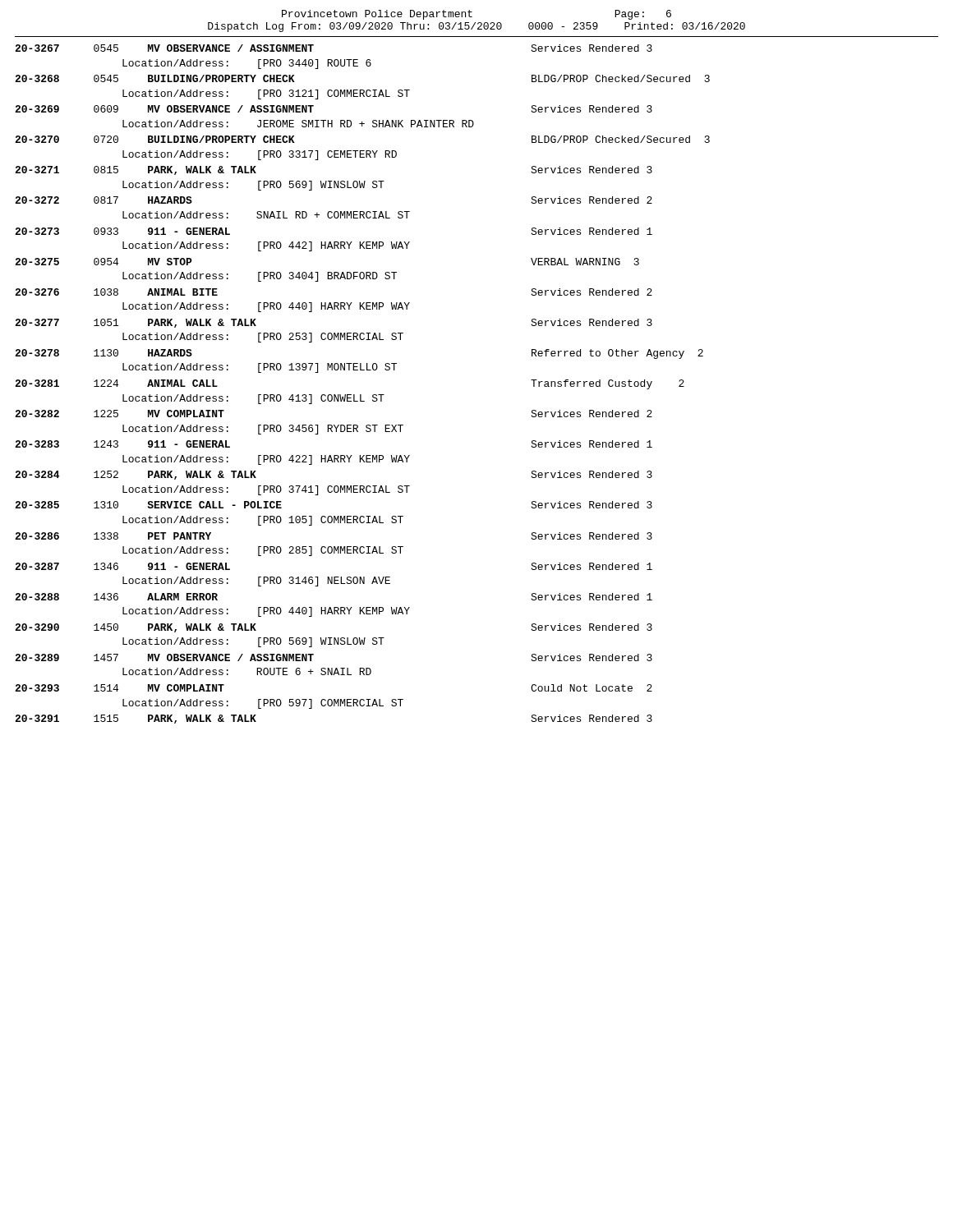The width and height of the screenshot is (953, 1232).
Task: Find the block on this page that starts "20-3267 0545 MV"
Action: (334, 57)
